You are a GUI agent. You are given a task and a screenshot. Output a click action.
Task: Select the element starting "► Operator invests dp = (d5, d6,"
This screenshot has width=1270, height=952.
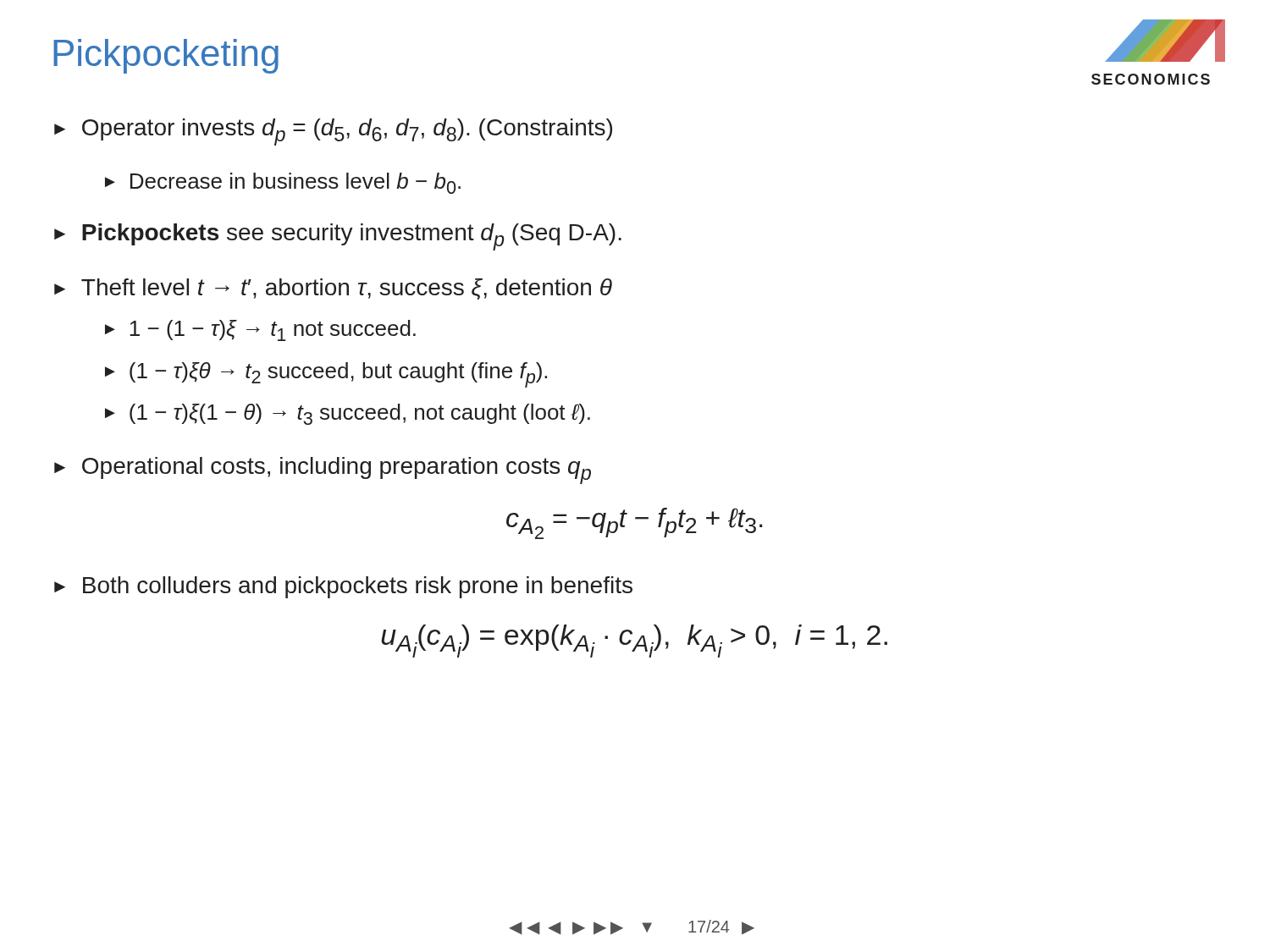(x=332, y=130)
